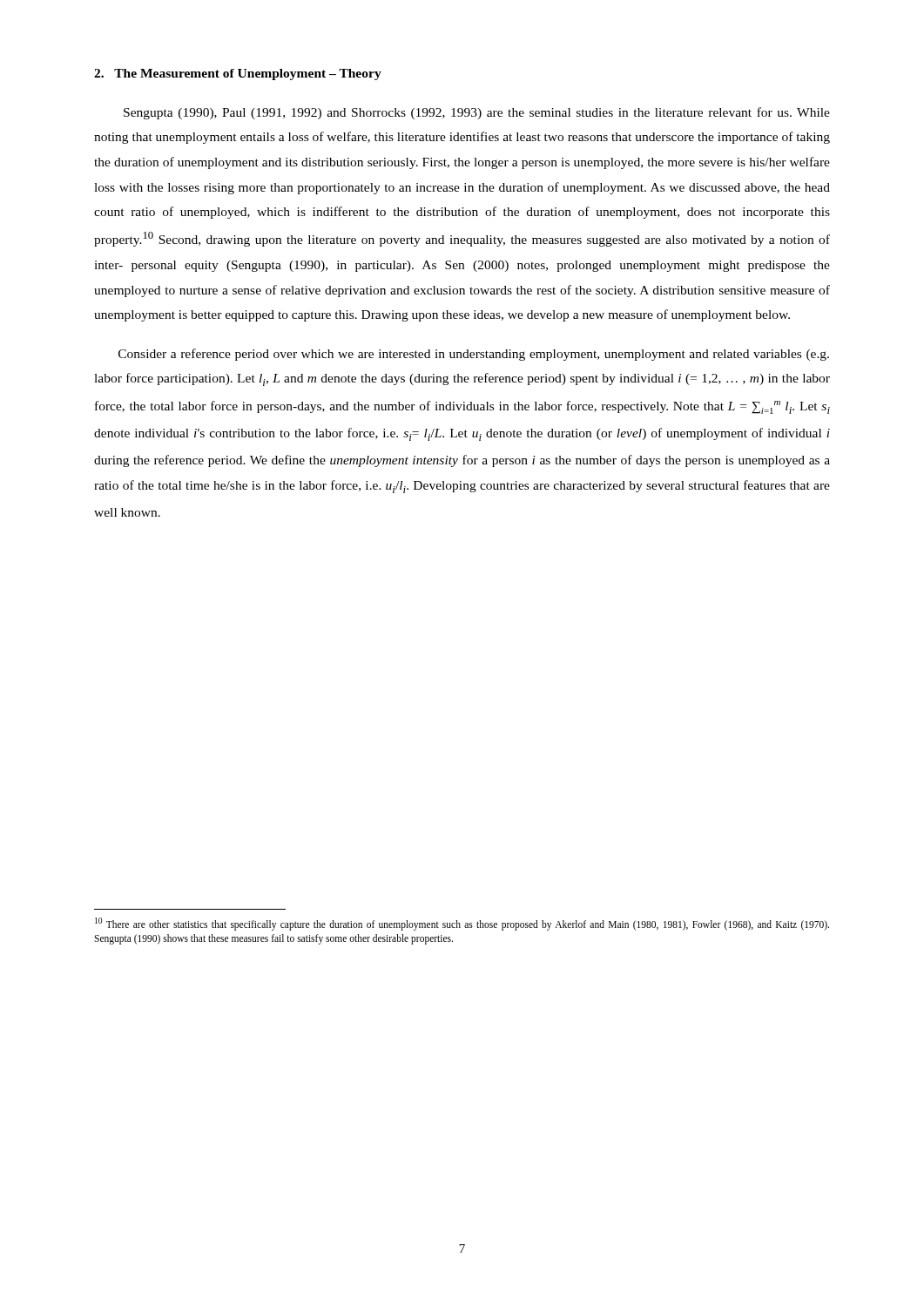Click on the element starting "10 There are other statistics that"
924x1307 pixels.
[x=462, y=930]
